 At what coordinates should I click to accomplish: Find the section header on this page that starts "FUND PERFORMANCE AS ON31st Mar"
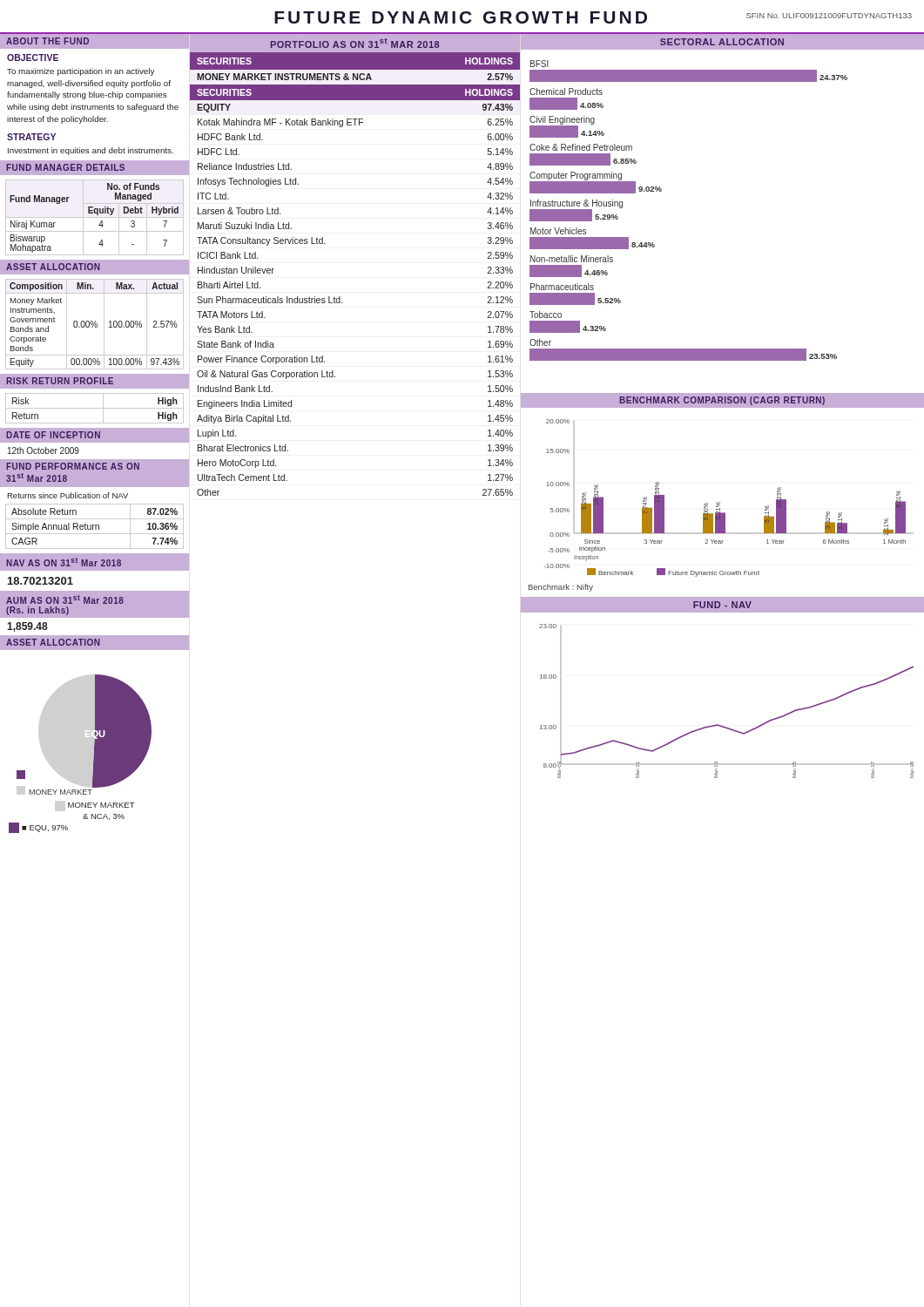[73, 473]
